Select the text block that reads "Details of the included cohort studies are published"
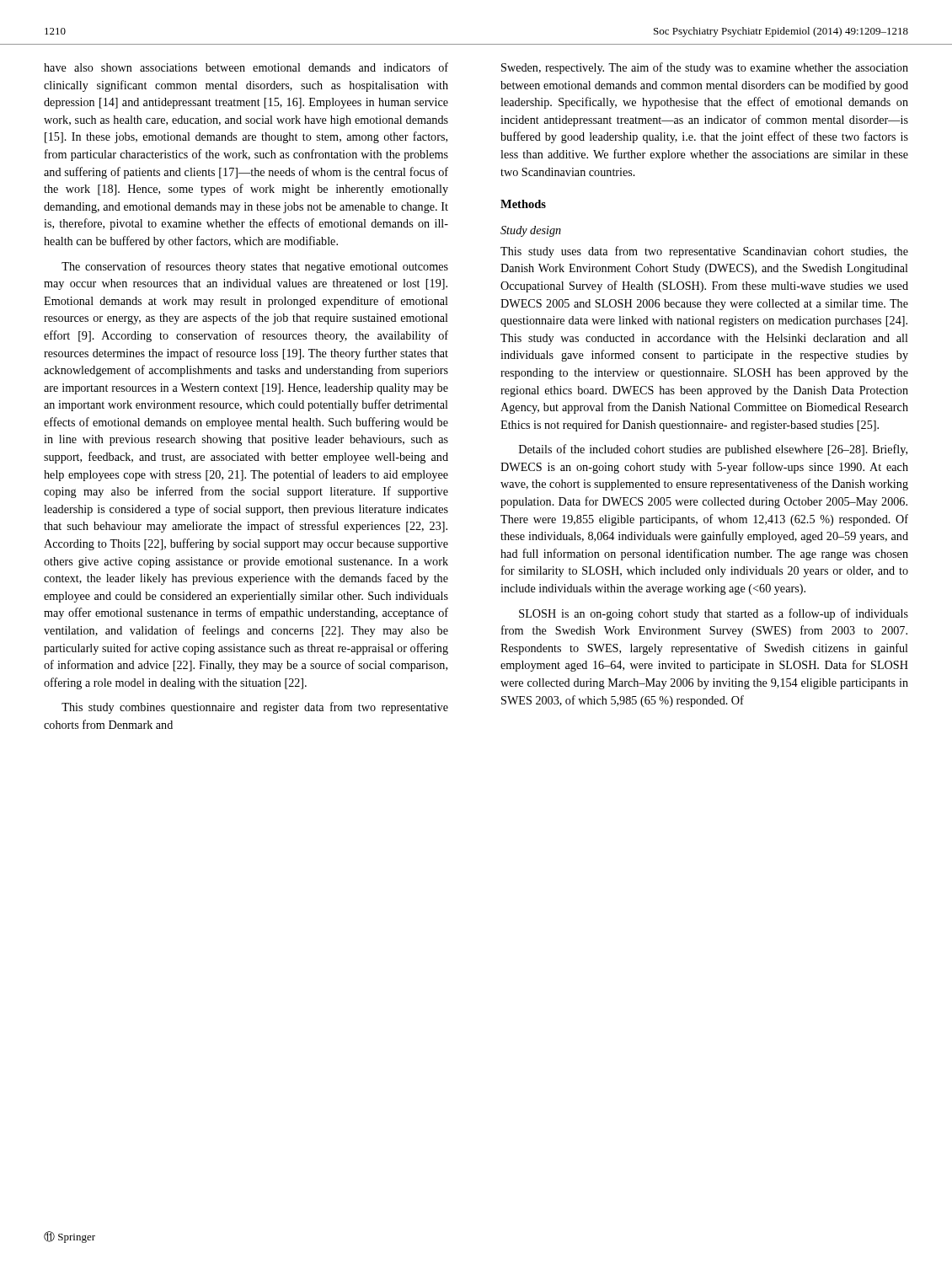This screenshot has width=952, height=1264. (704, 519)
